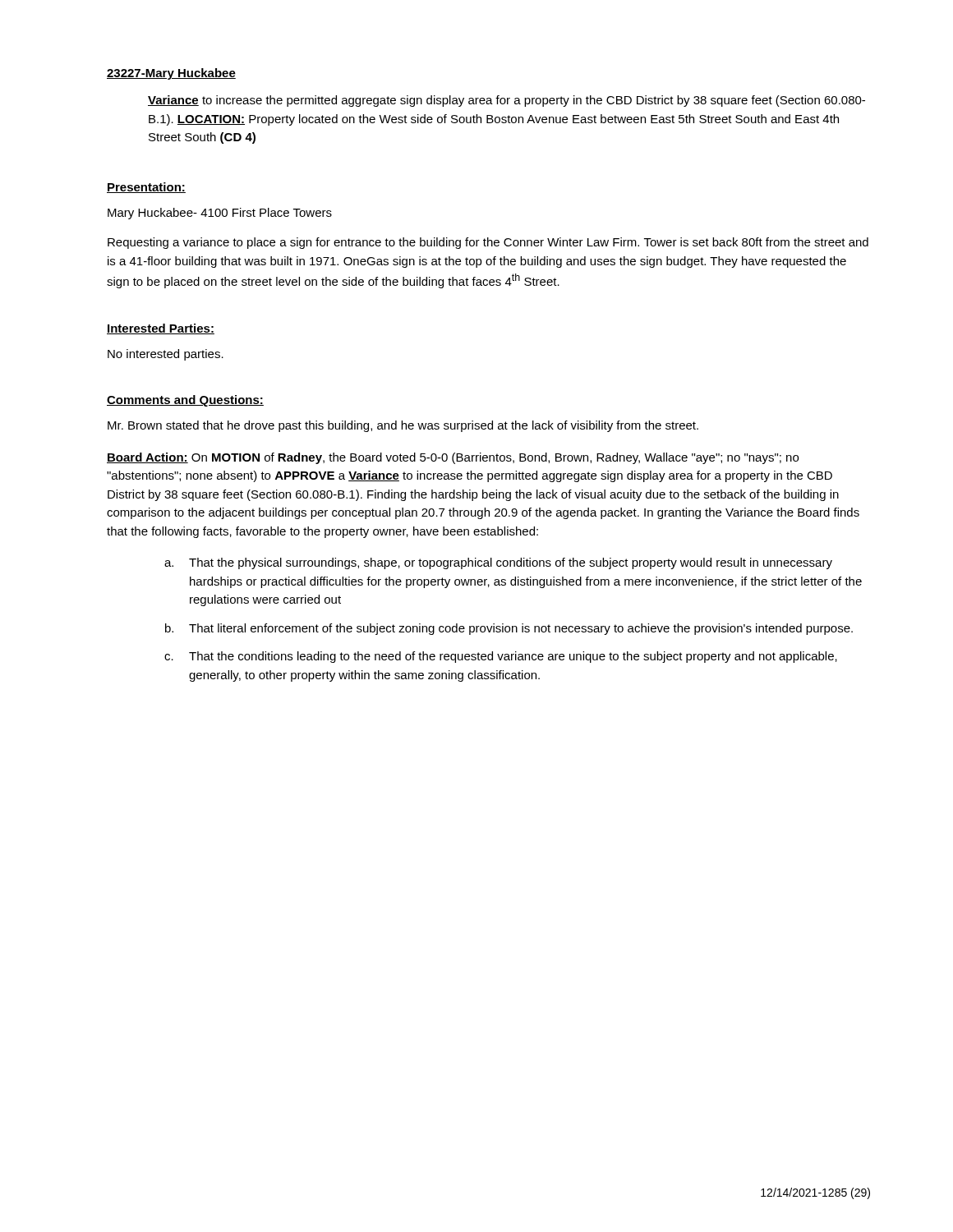The image size is (953, 1232).
Task: Find "23227-Mary Huckabee" on this page
Action: click(171, 73)
